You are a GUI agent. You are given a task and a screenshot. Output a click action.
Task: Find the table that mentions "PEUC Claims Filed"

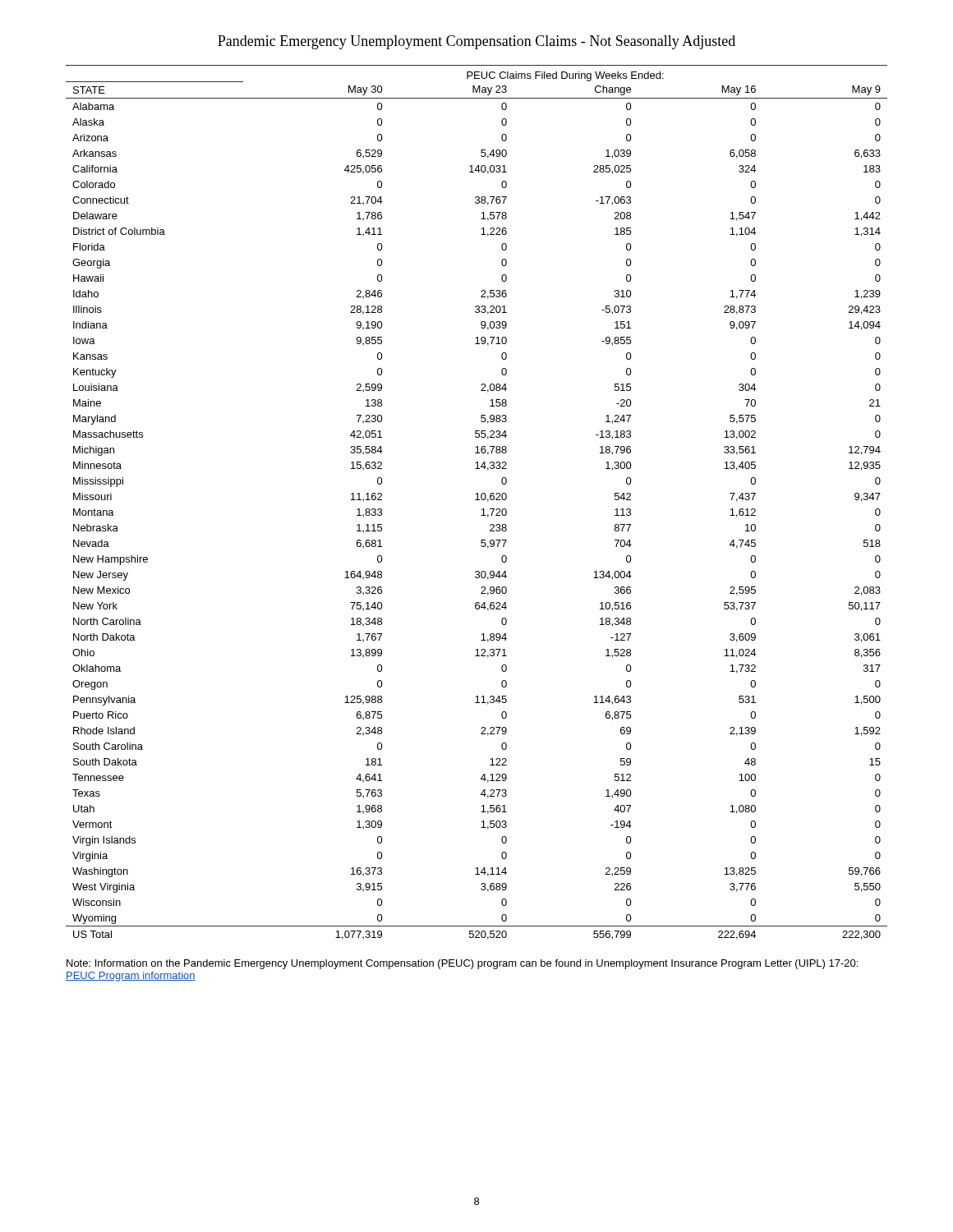pos(476,503)
